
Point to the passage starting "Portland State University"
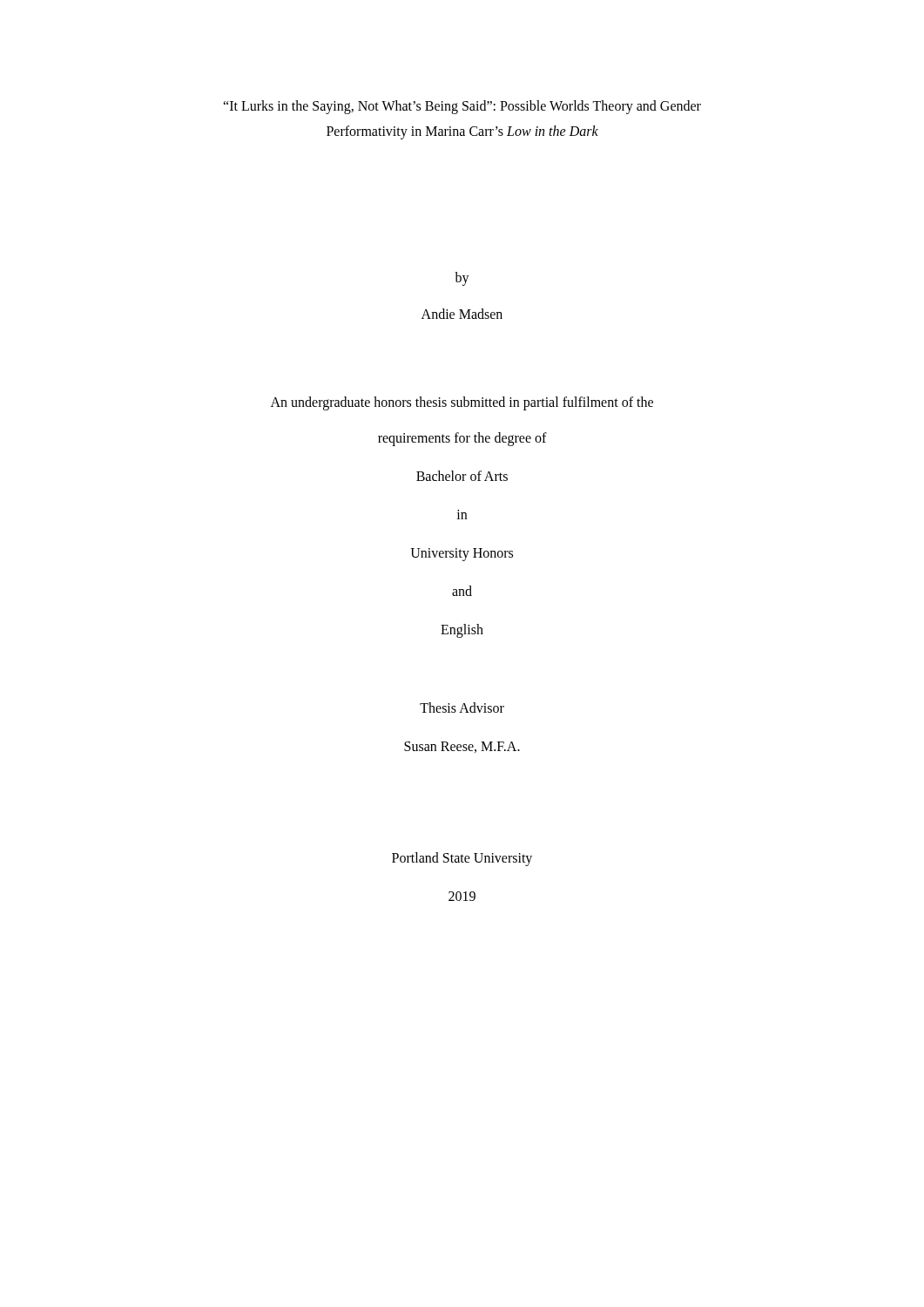pos(462,858)
